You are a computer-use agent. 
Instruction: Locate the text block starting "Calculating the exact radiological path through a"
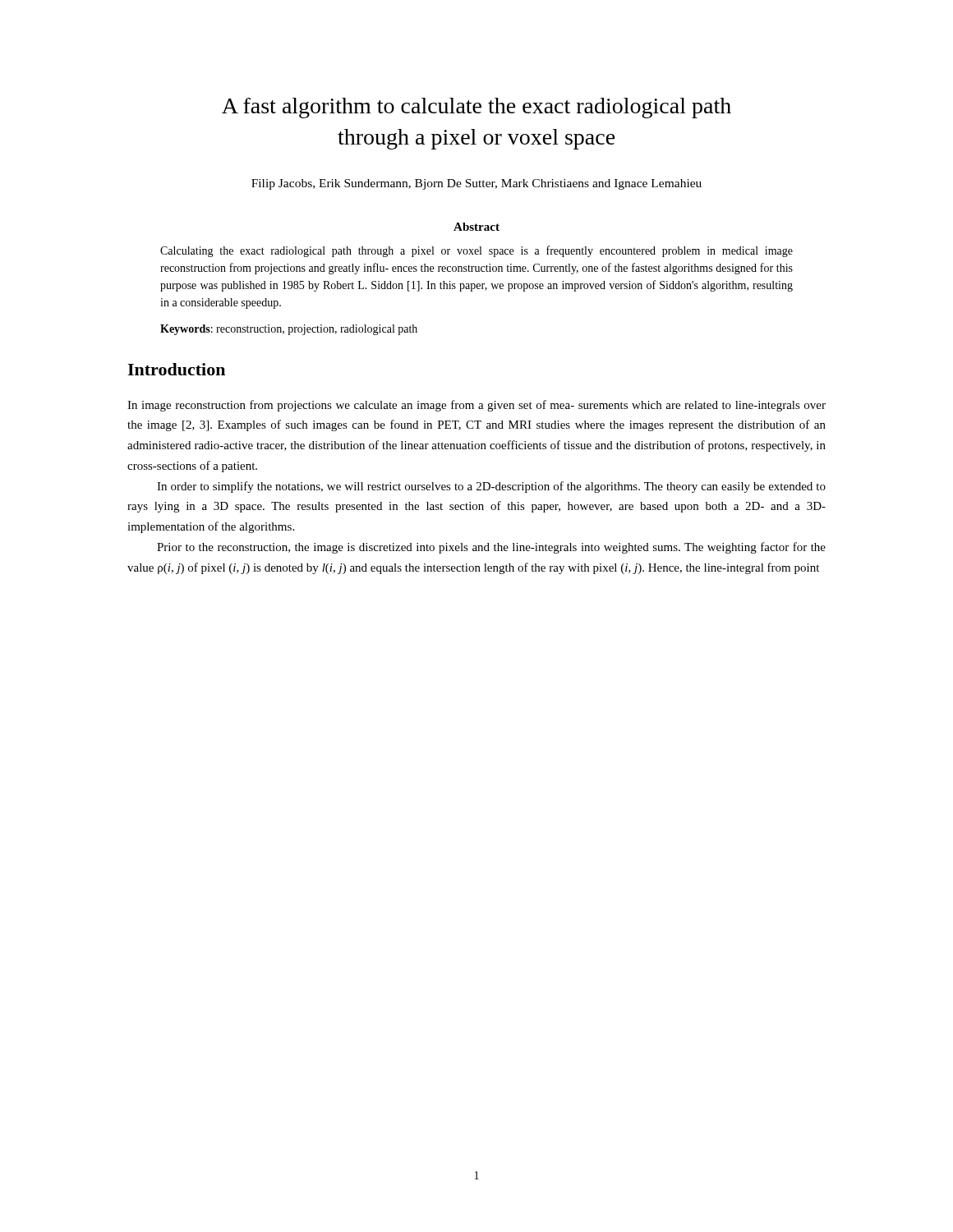[476, 276]
